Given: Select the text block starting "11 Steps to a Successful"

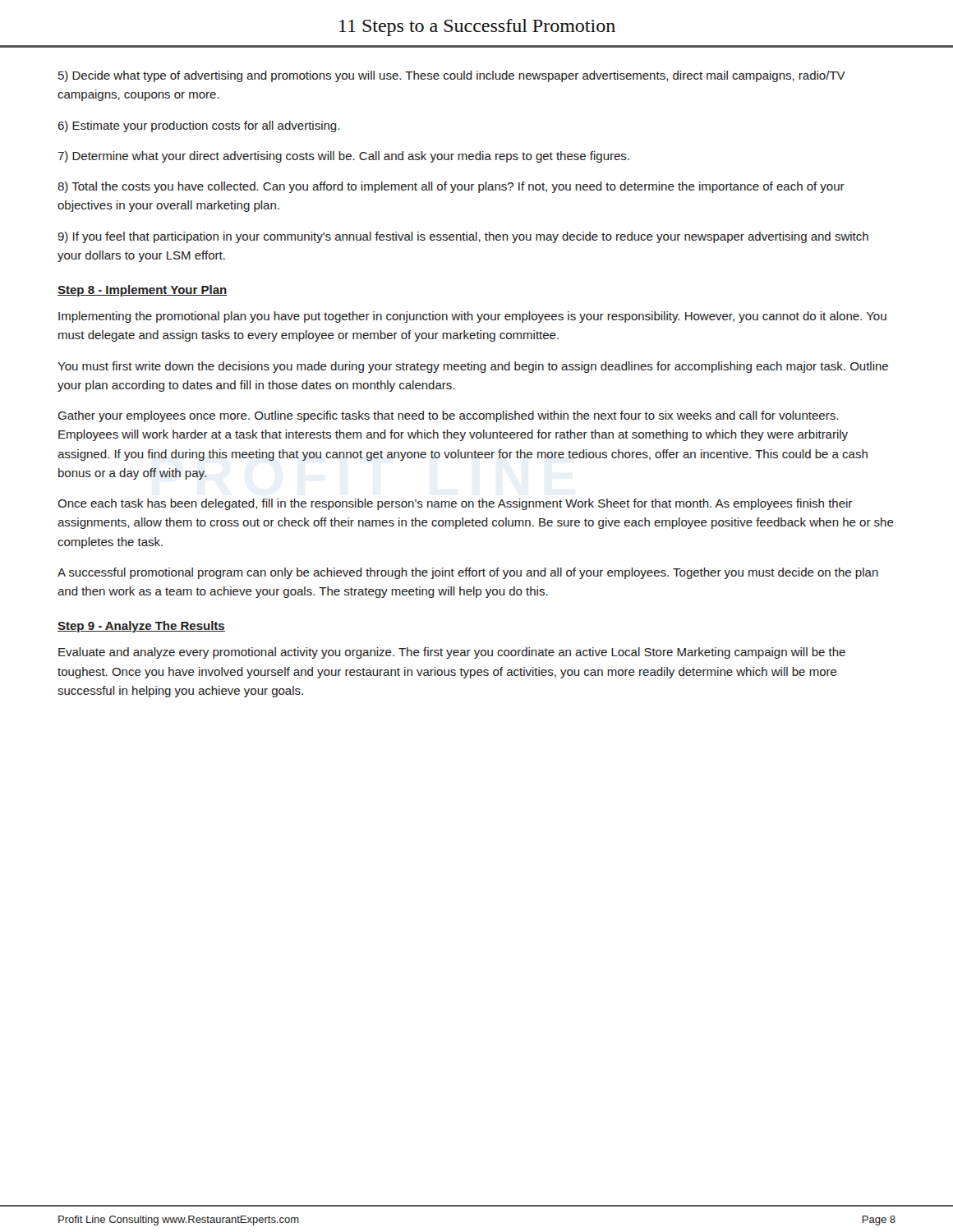Looking at the screenshot, I should click(x=476, y=26).
